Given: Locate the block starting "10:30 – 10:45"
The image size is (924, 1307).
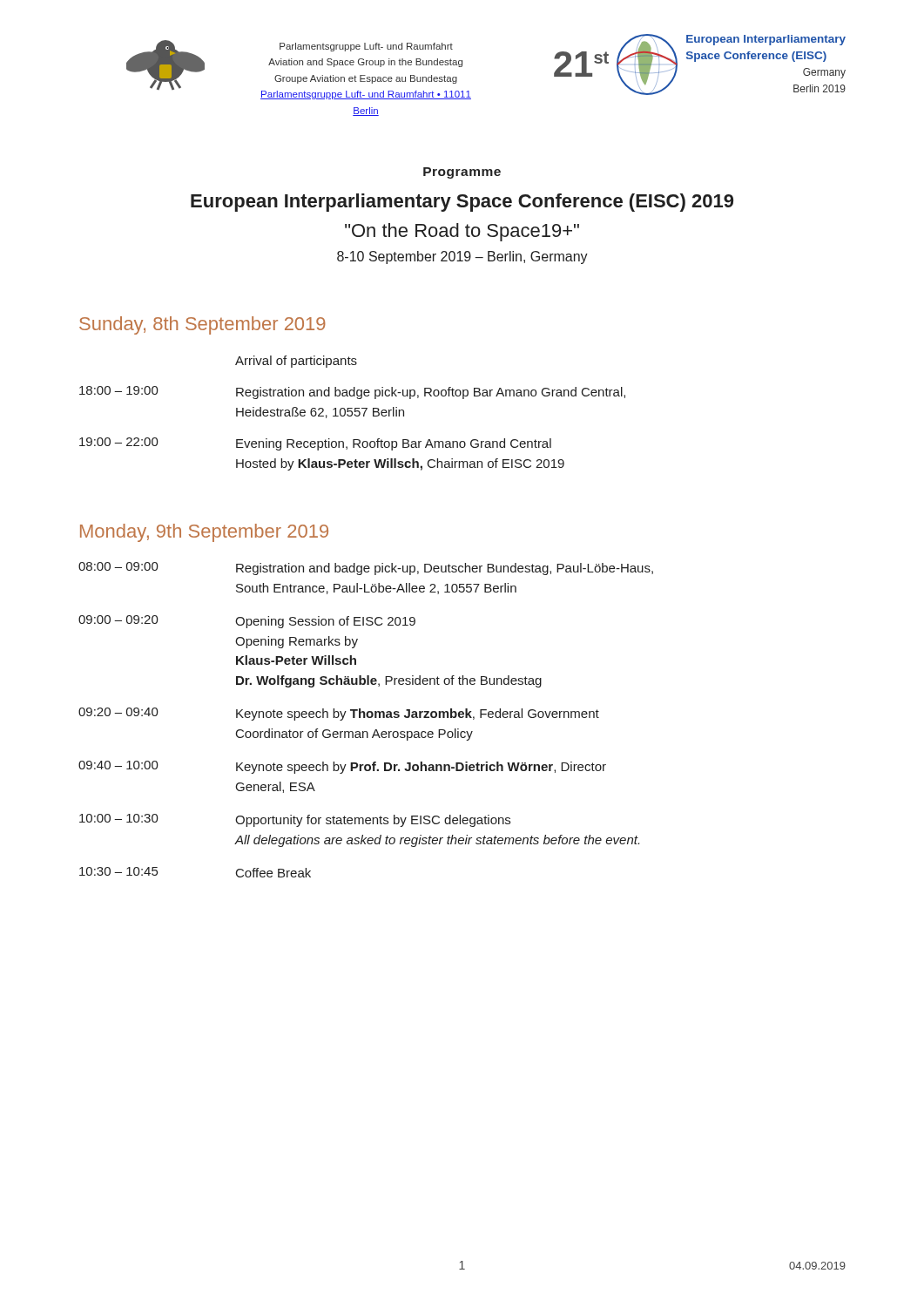Looking at the screenshot, I should pyautogui.click(x=118, y=871).
